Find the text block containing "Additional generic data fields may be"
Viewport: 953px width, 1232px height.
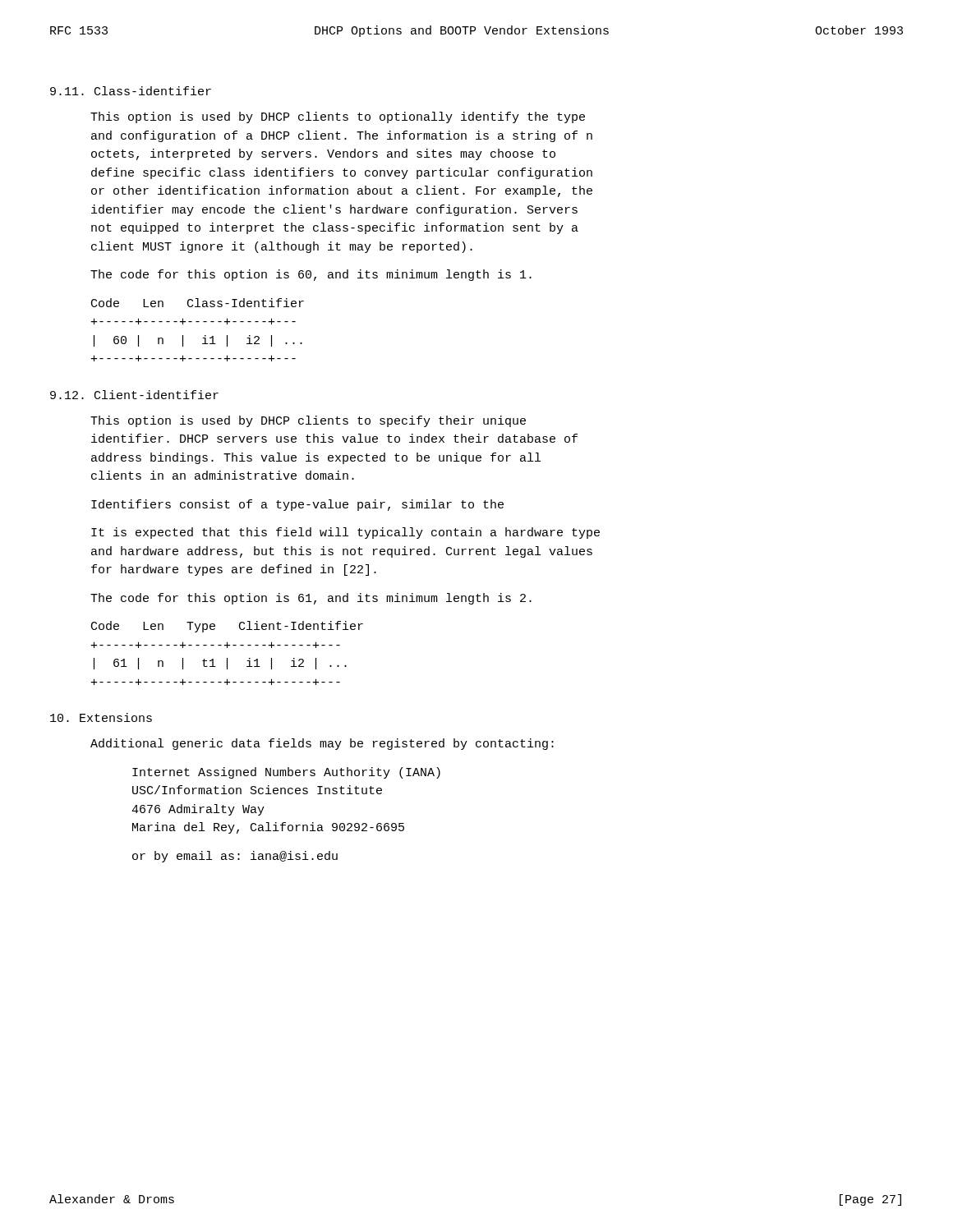[x=323, y=745]
